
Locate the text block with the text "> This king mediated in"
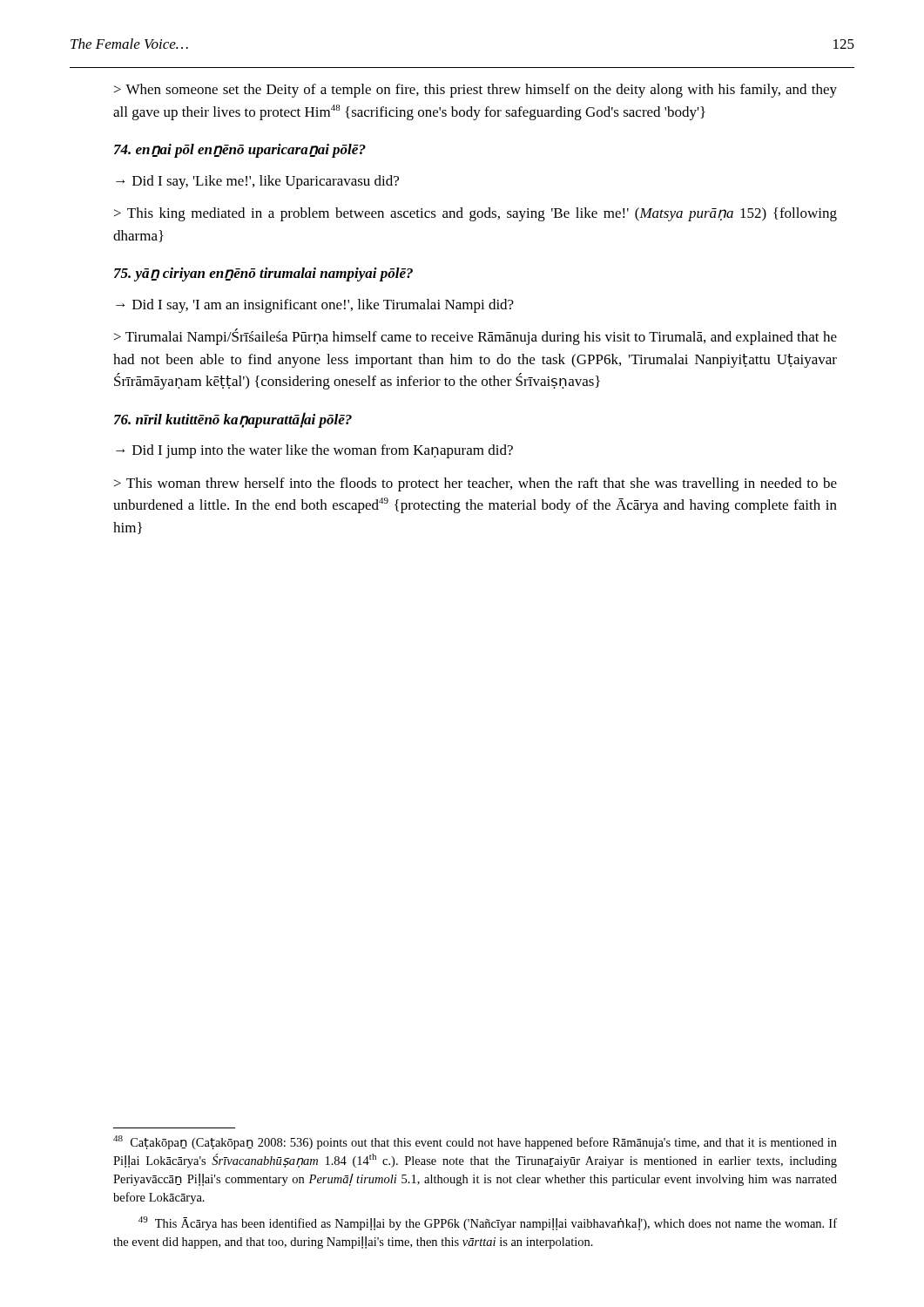pos(475,224)
